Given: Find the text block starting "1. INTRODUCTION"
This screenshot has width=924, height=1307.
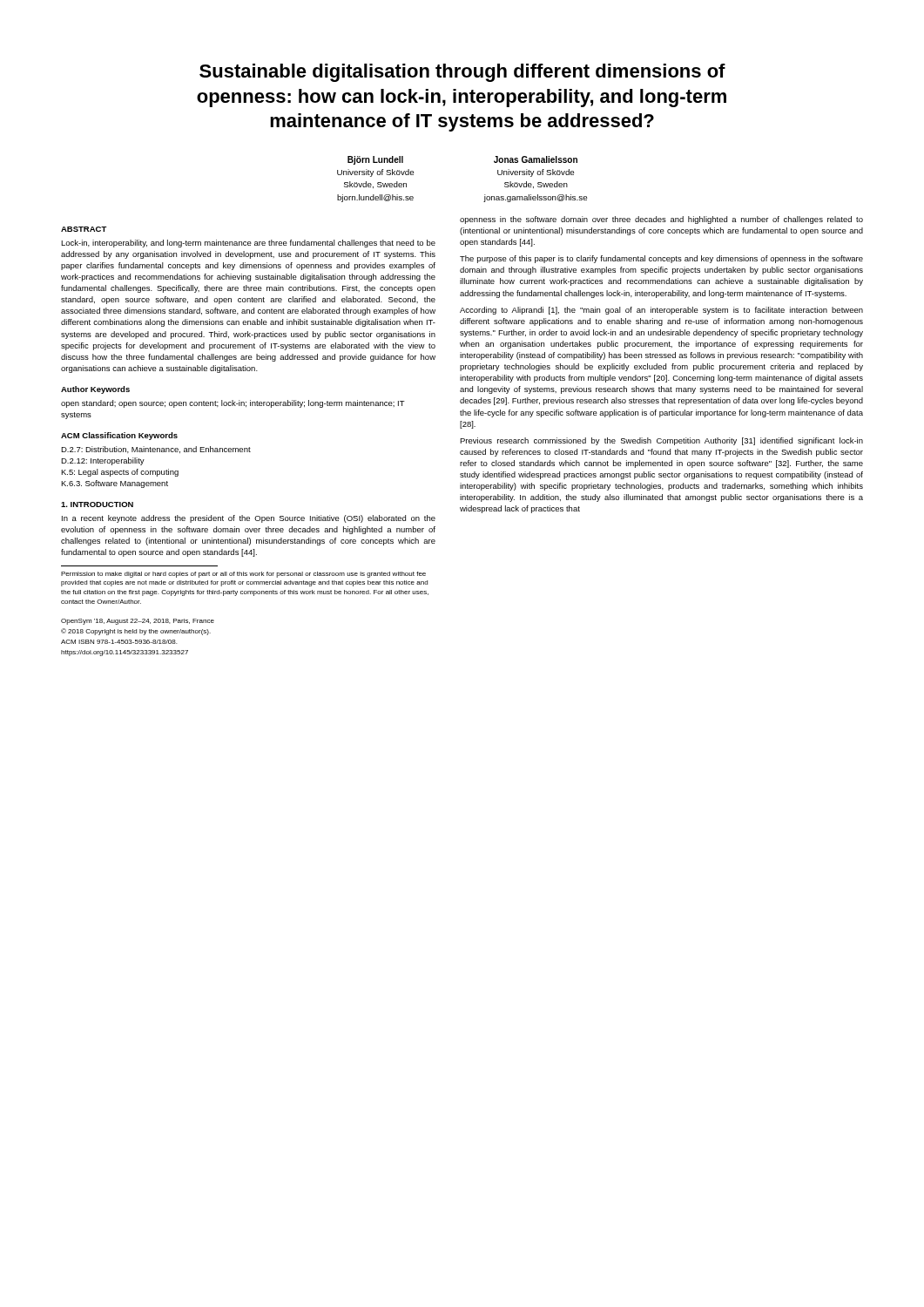Looking at the screenshot, I should [97, 504].
